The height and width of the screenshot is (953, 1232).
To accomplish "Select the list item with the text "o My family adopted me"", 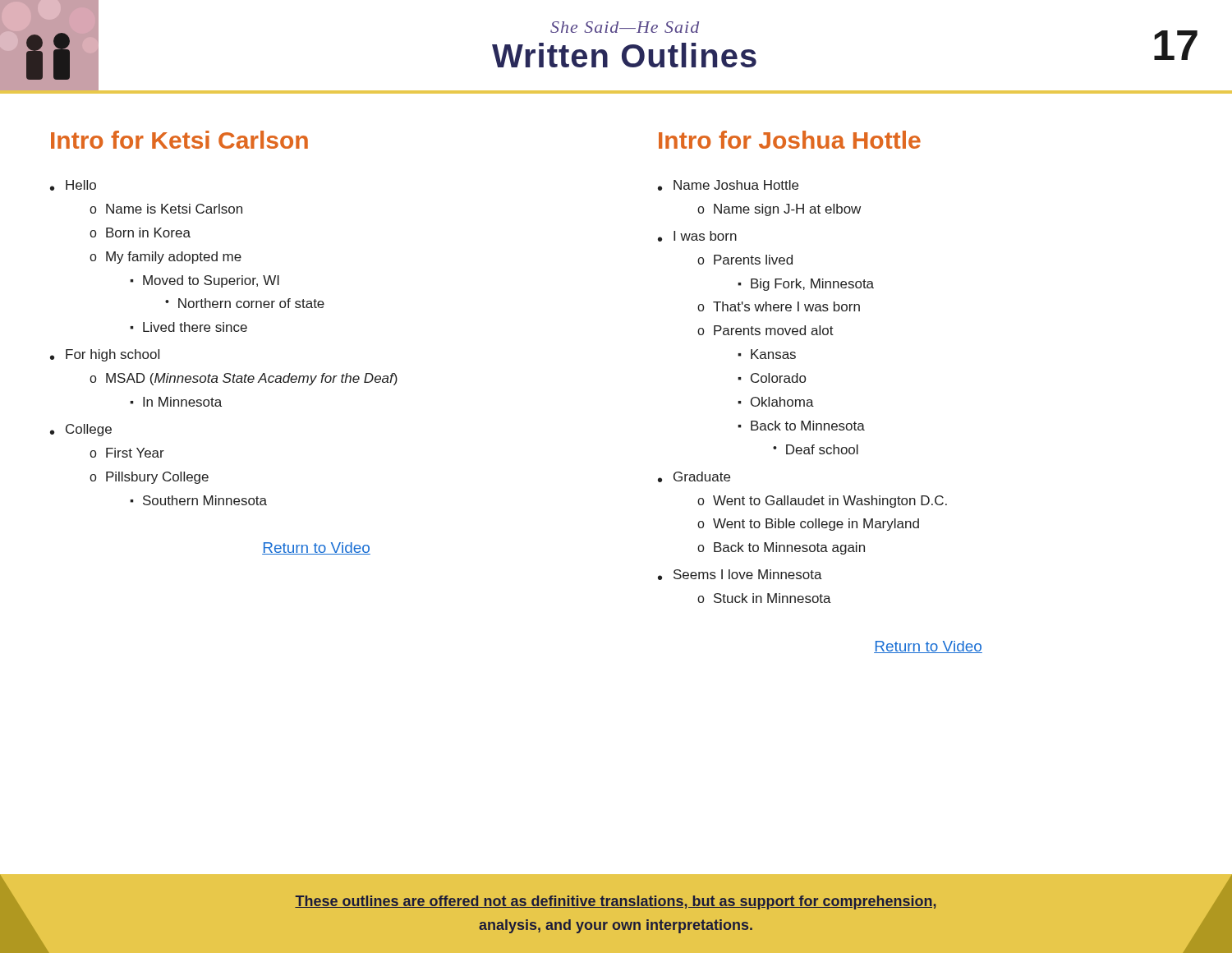I will point(207,293).
